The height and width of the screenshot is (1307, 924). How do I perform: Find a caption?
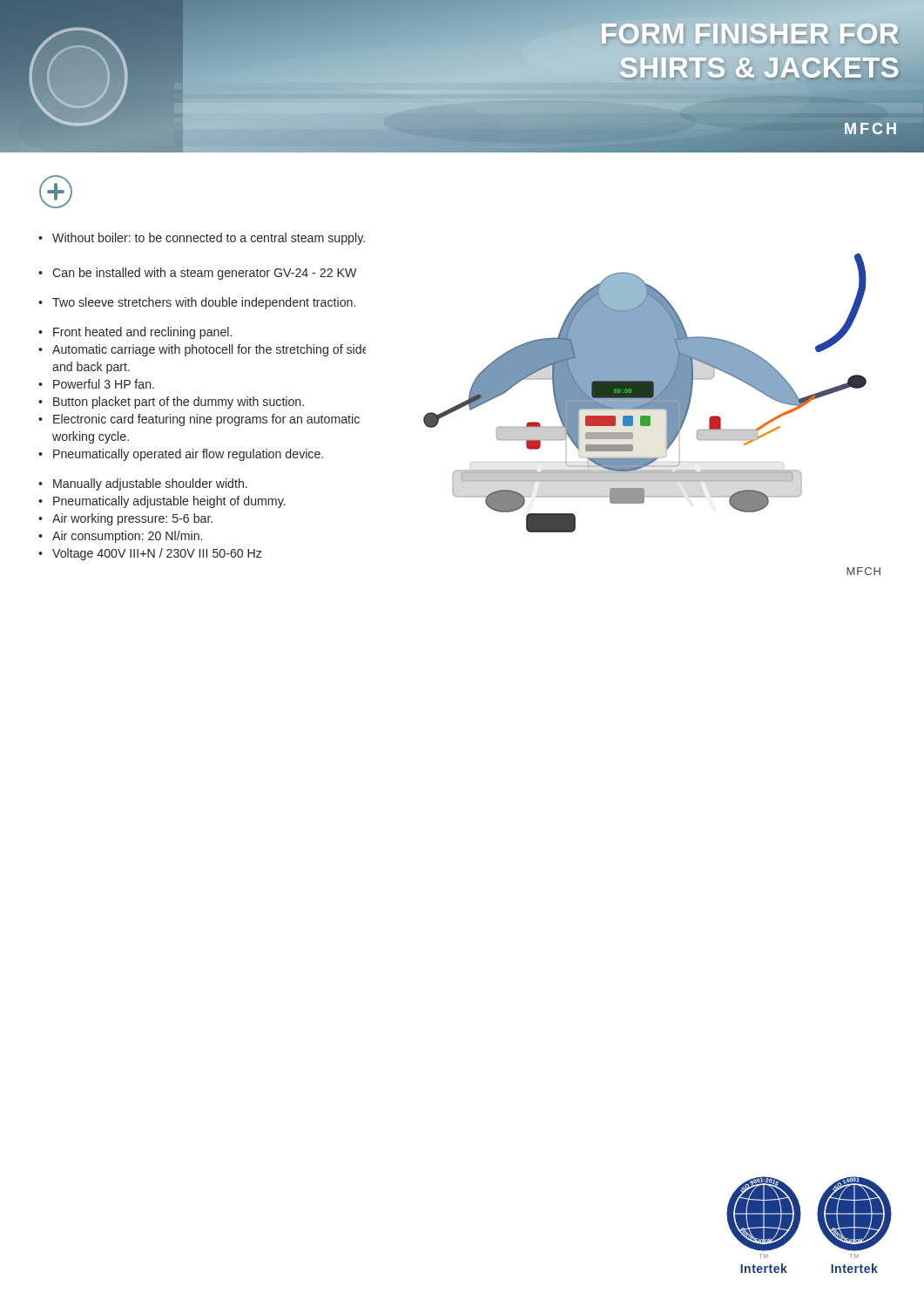tap(864, 571)
